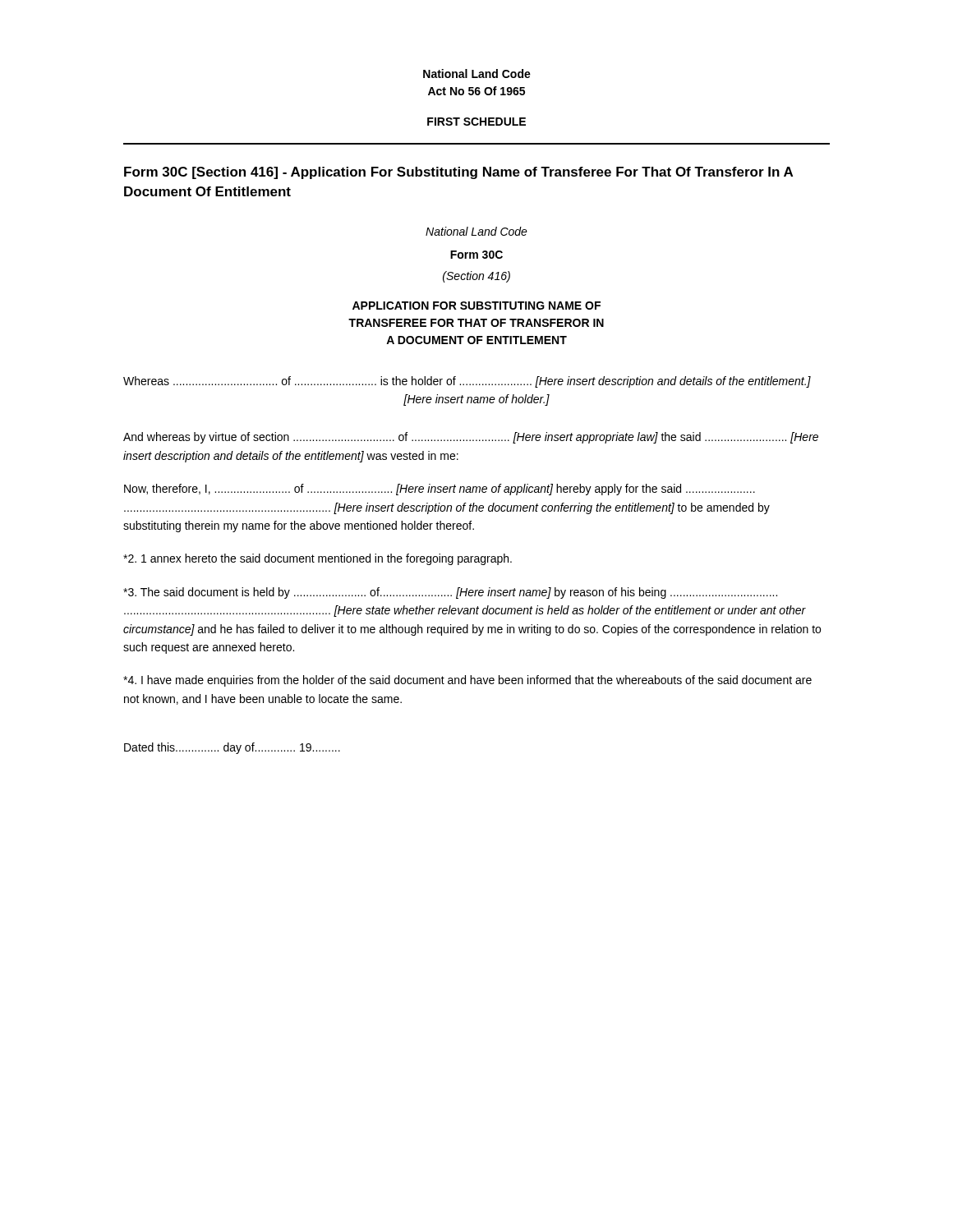Image resolution: width=953 pixels, height=1232 pixels.
Task: Where does it say "(Section 416)"?
Action: coord(476,276)
